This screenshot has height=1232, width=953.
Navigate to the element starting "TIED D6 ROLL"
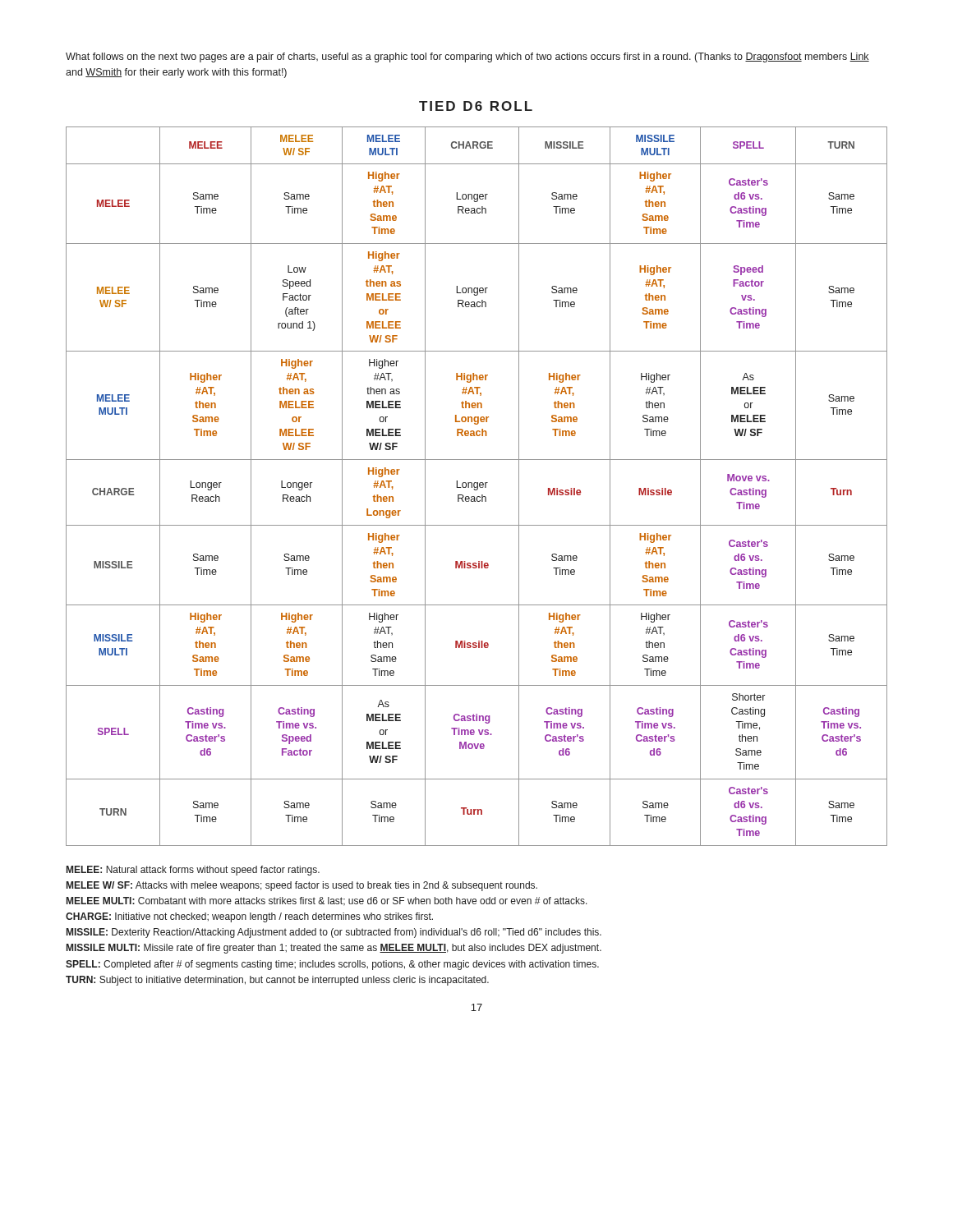[476, 106]
